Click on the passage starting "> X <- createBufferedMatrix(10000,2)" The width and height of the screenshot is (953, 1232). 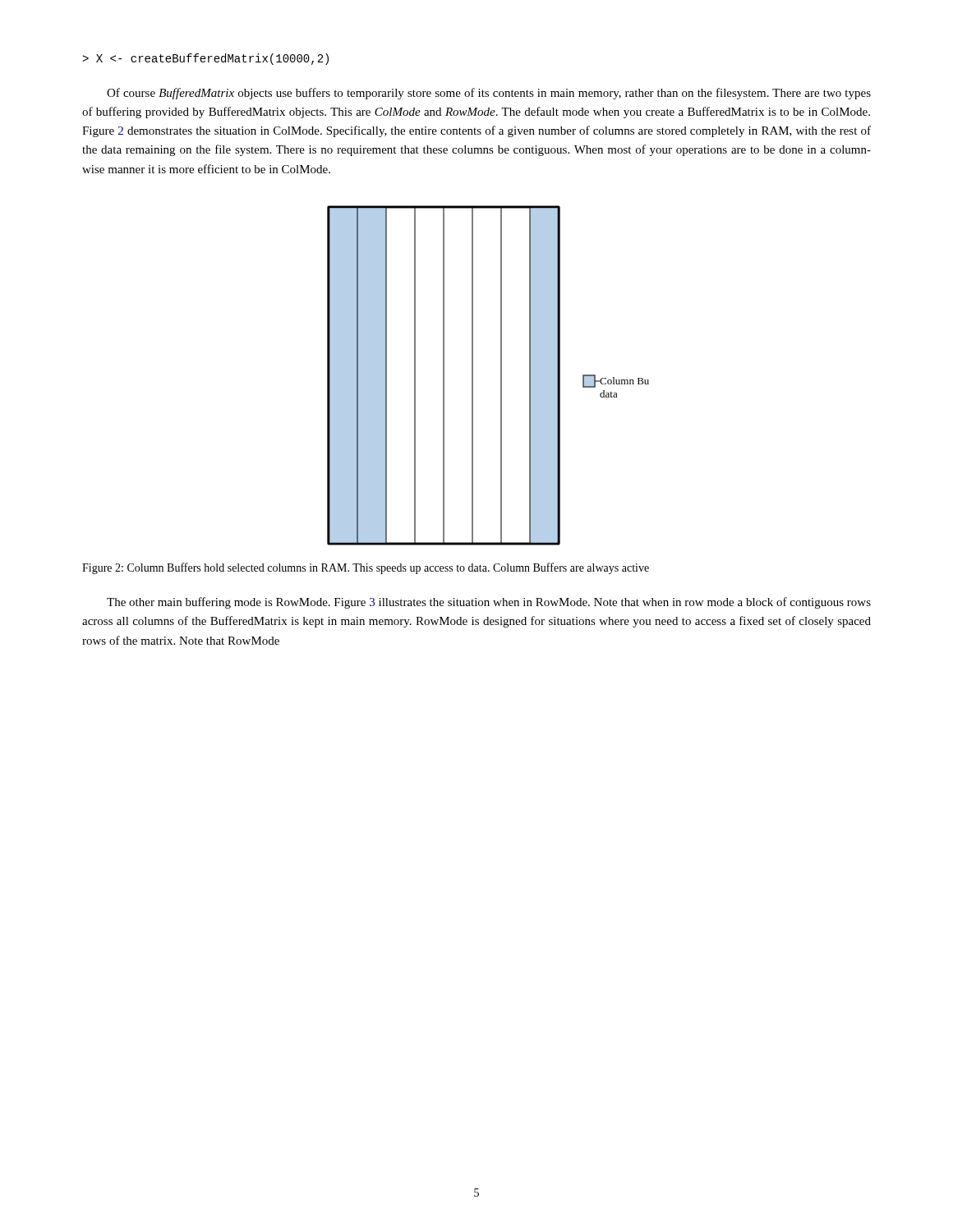(206, 59)
